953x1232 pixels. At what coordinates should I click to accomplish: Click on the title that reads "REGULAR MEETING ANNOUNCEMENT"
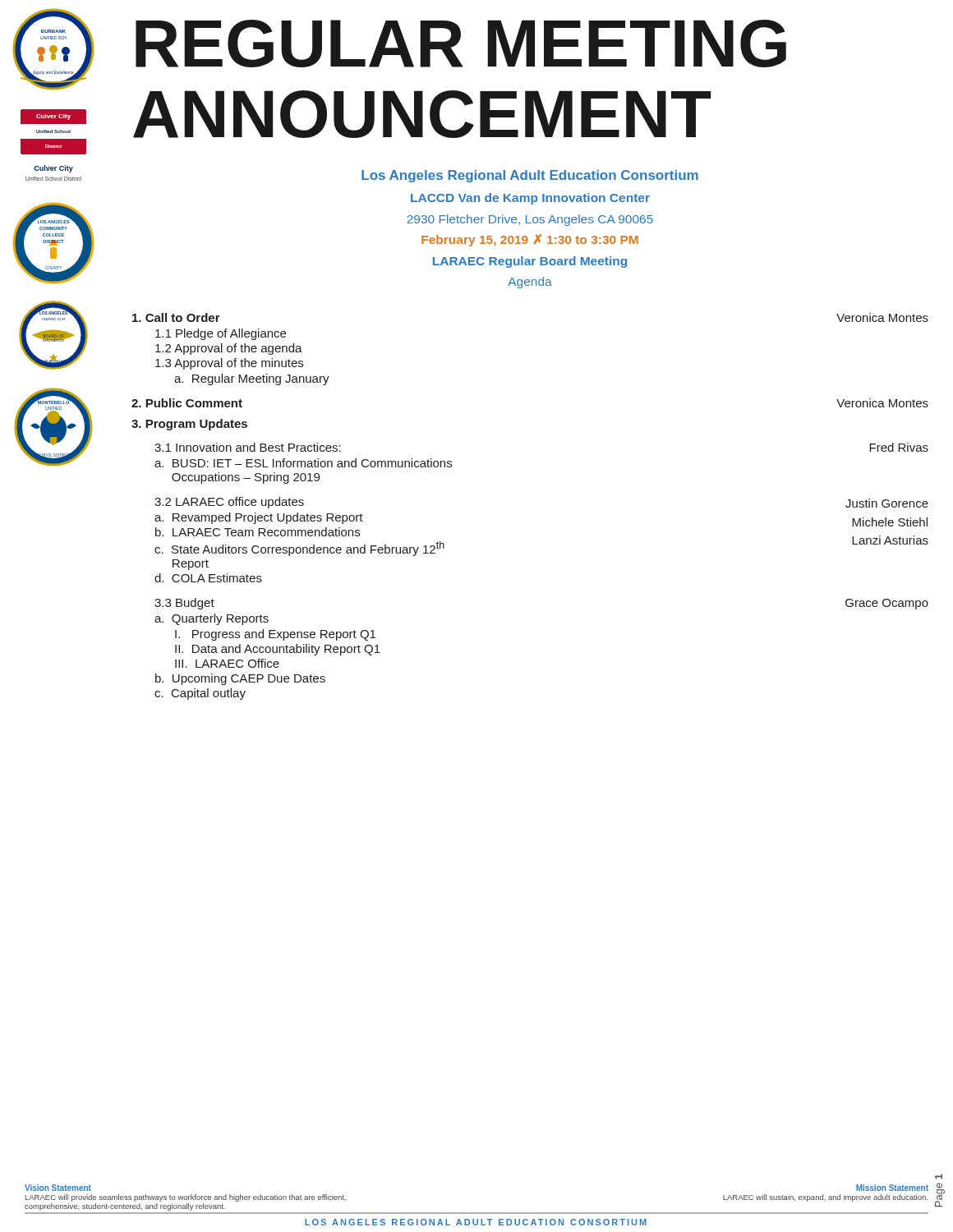530,78
